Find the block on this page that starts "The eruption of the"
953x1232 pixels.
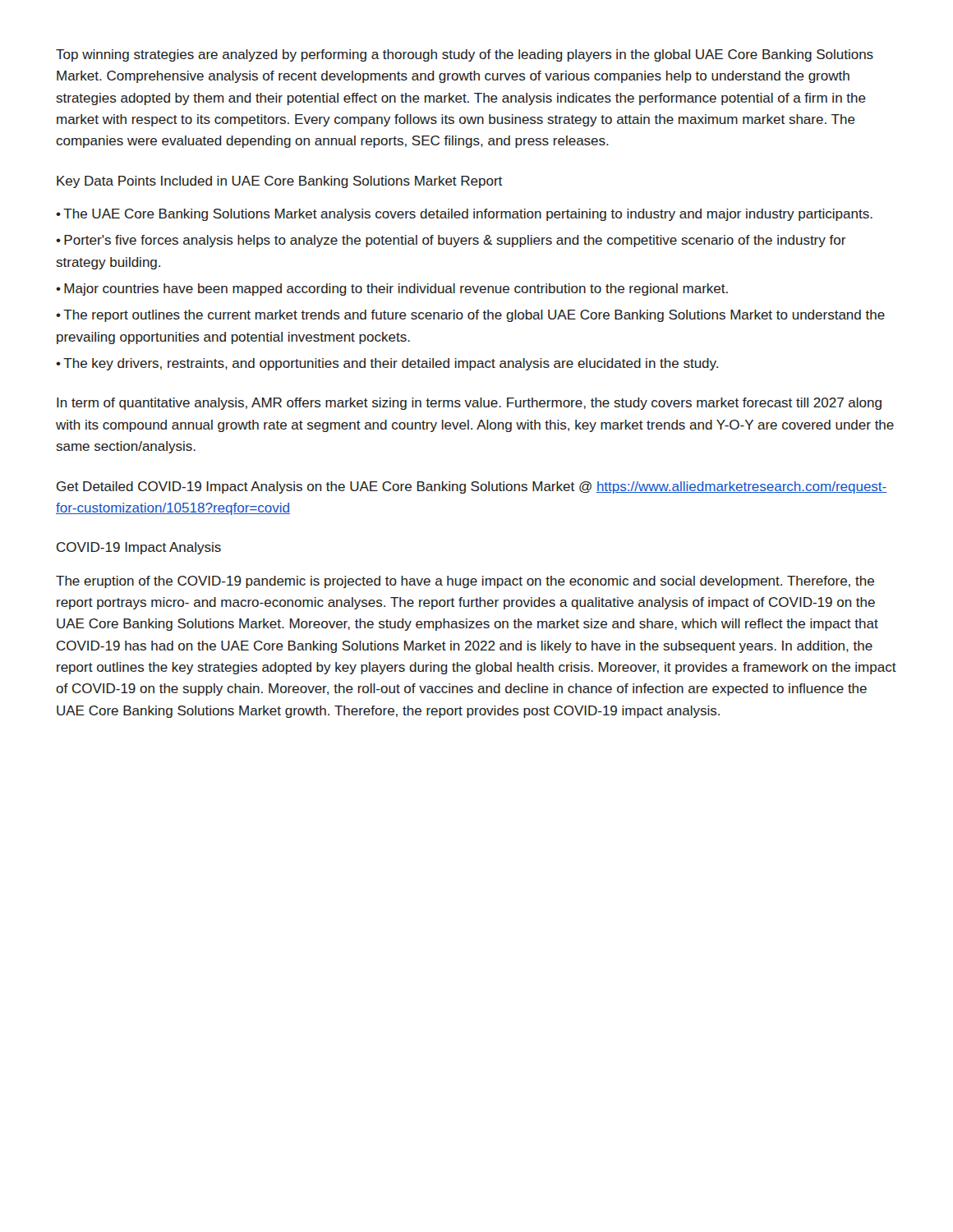click(x=476, y=646)
